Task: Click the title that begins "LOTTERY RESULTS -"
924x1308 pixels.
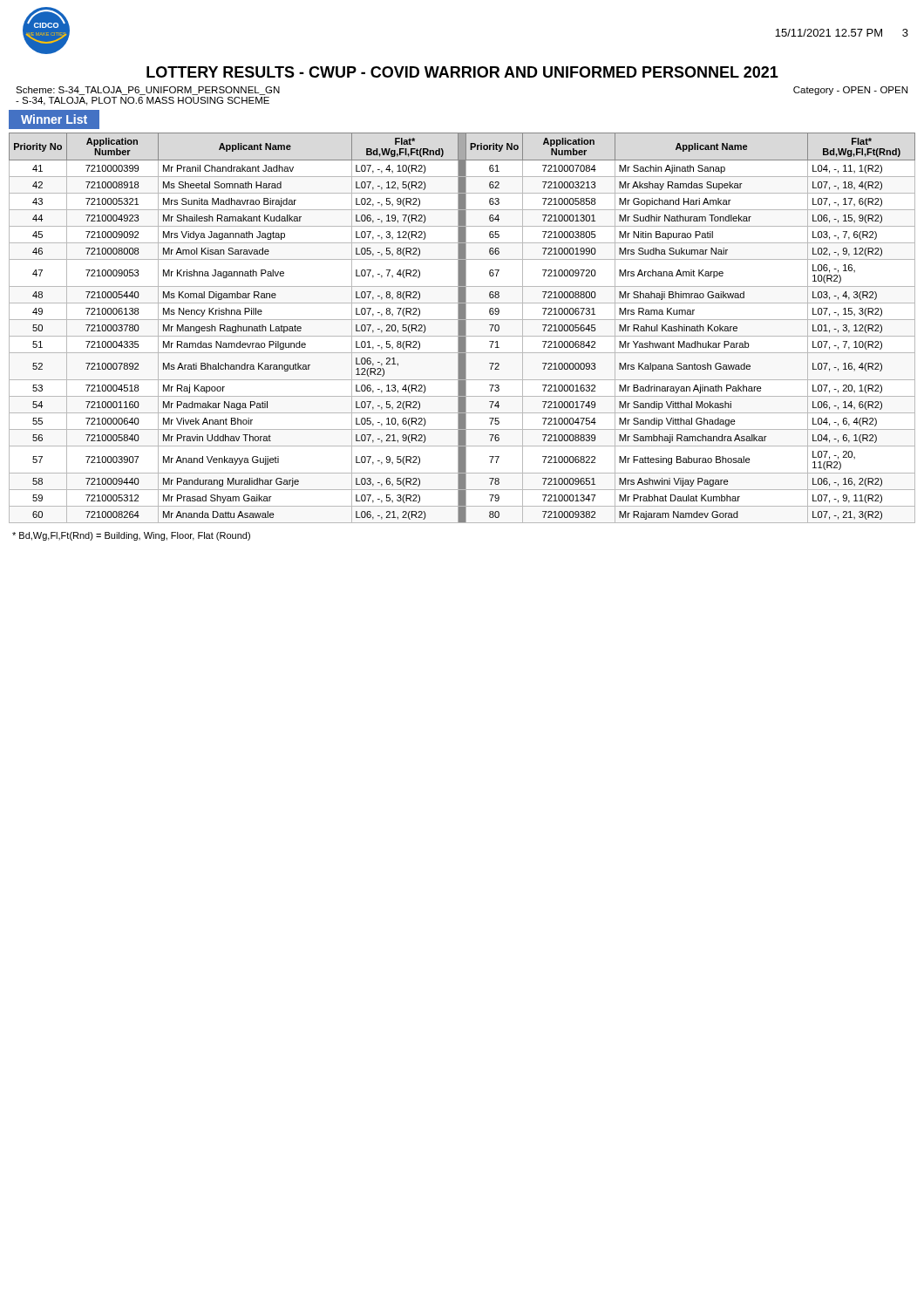Action: pyautogui.click(x=462, y=72)
